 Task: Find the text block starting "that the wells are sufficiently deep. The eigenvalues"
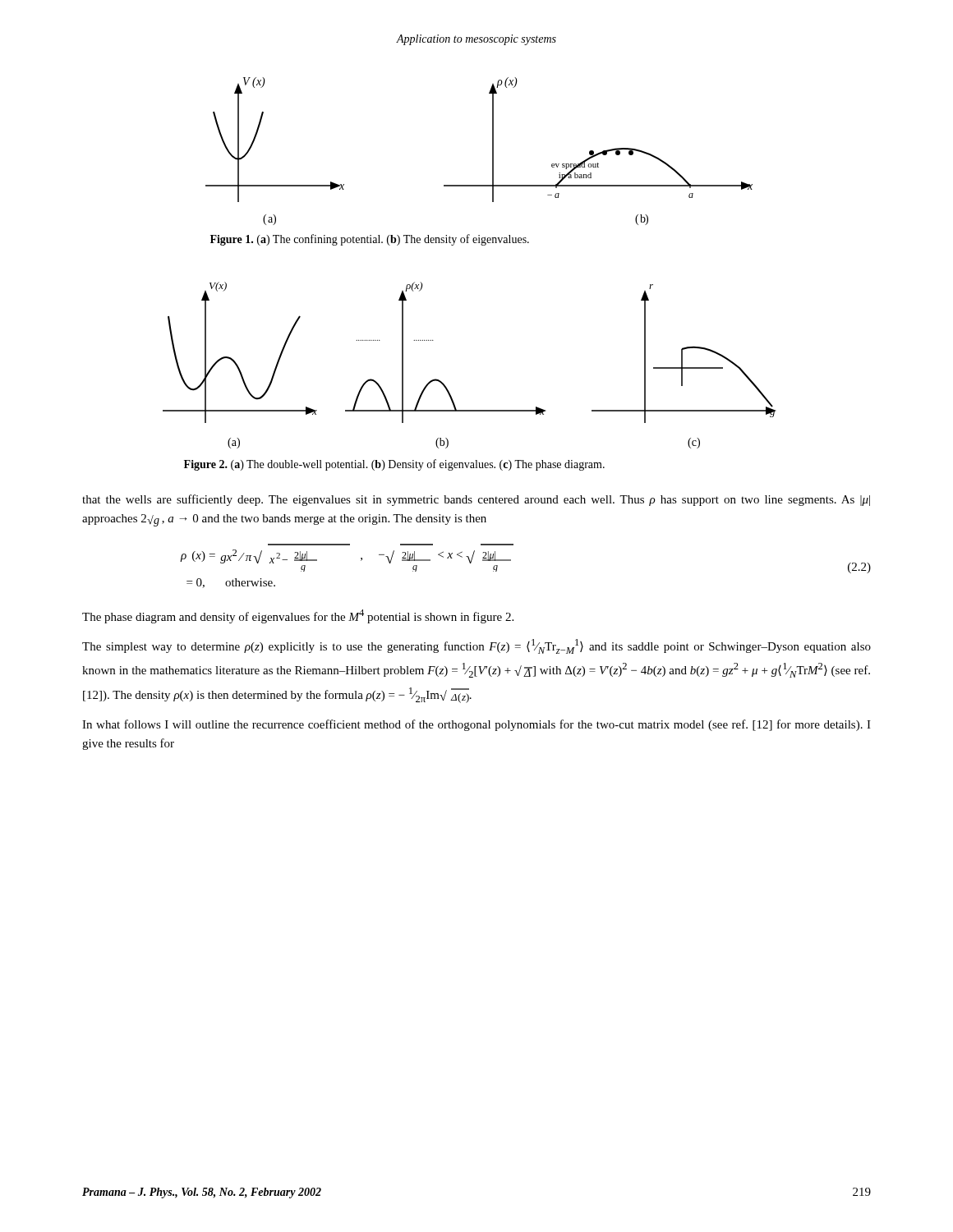(x=476, y=510)
